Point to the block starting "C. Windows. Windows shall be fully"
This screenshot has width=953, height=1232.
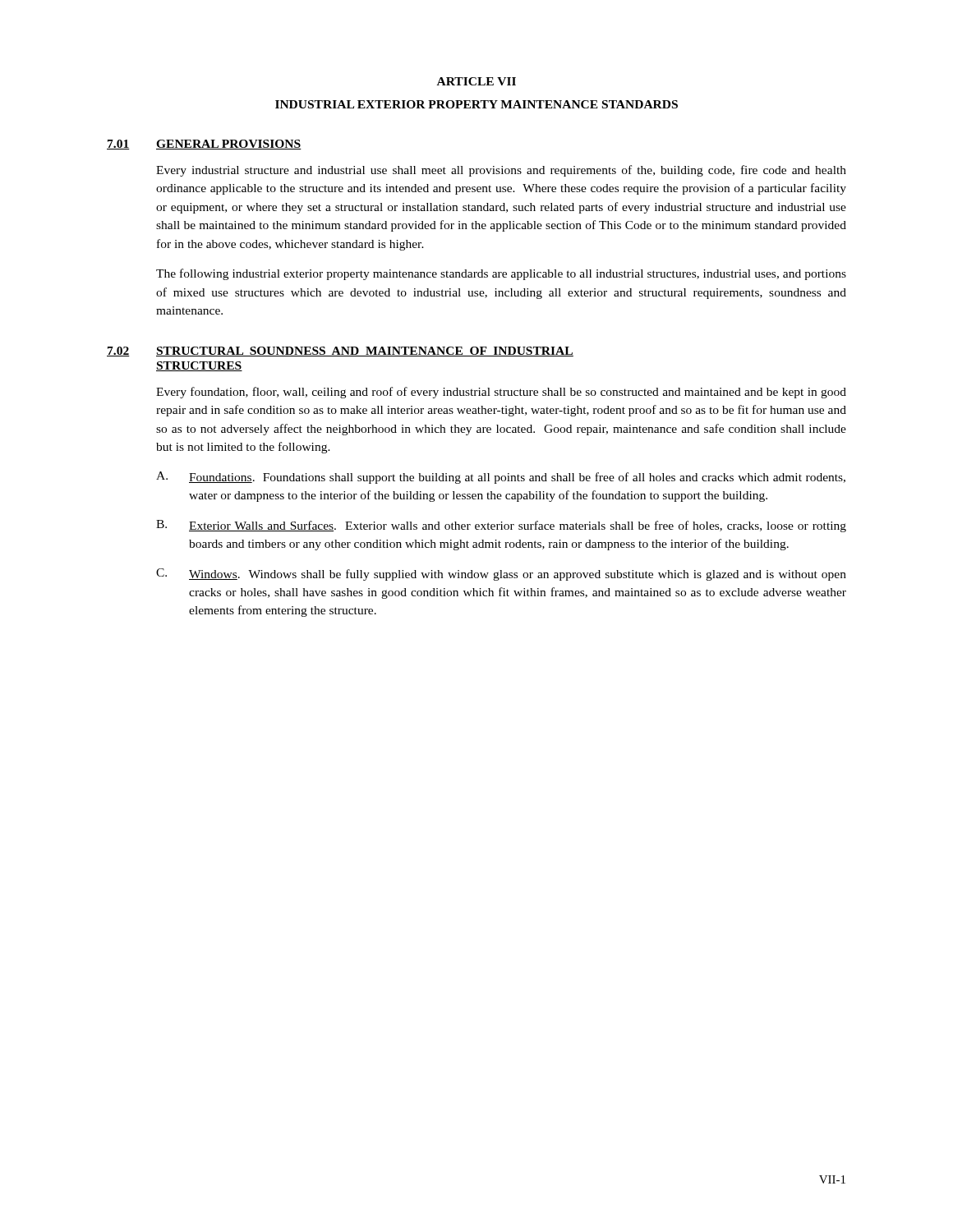click(x=501, y=592)
